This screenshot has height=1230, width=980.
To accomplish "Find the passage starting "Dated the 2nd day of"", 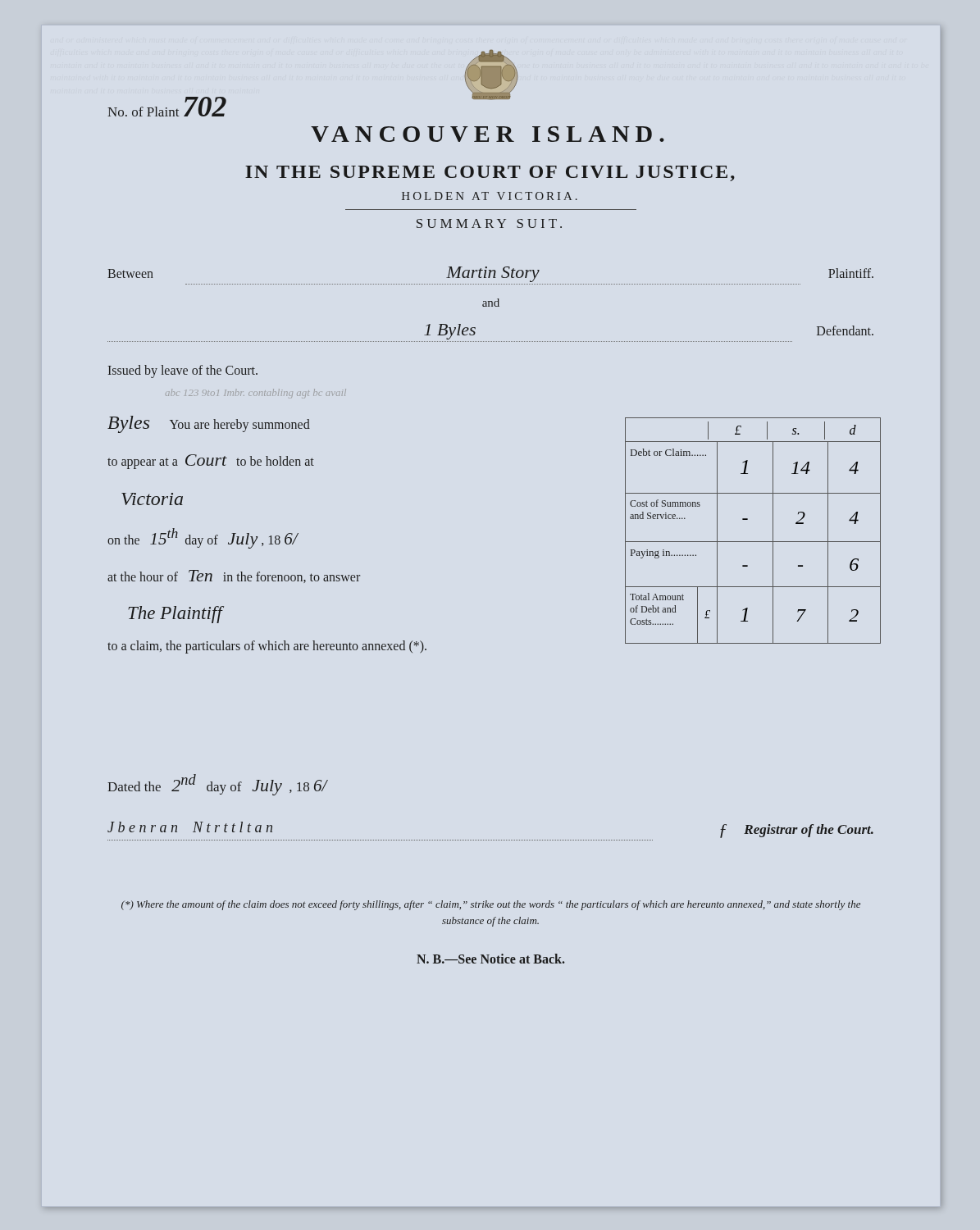I will (x=217, y=784).
